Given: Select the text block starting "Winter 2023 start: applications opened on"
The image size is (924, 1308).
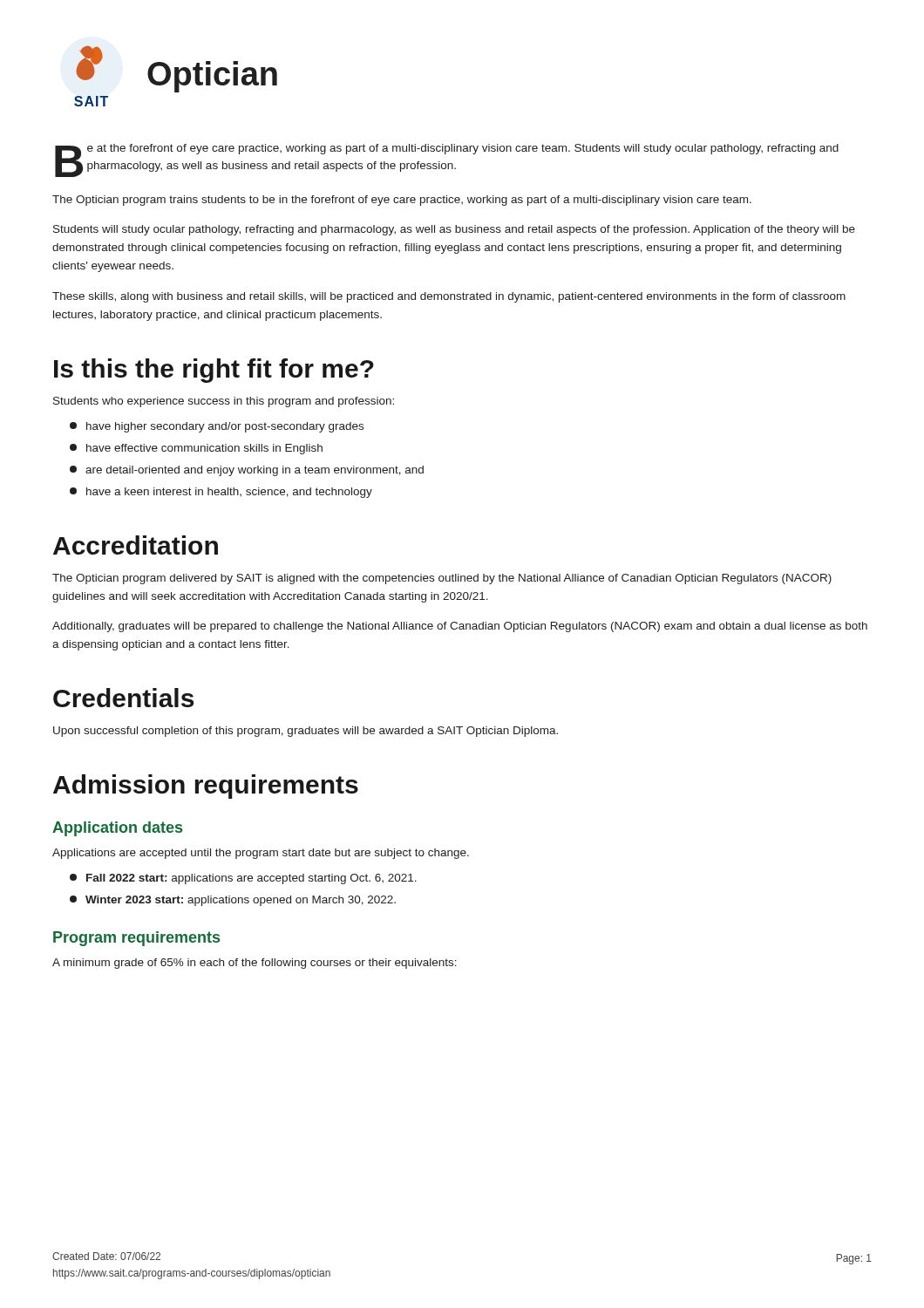Looking at the screenshot, I should coord(233,900).
